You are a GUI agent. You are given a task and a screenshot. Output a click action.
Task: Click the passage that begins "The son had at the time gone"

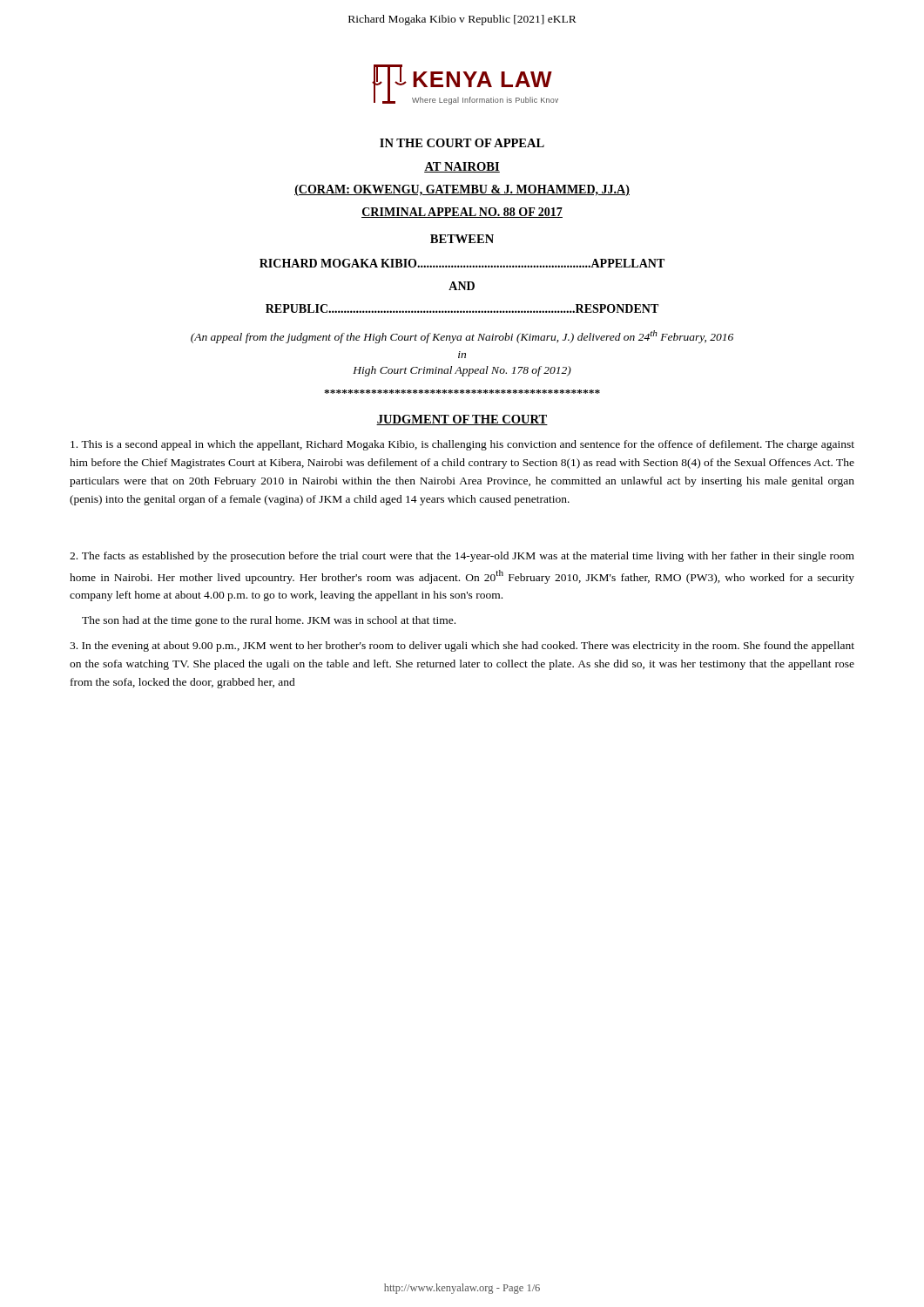pyautogui.click(x=269, y=620)
